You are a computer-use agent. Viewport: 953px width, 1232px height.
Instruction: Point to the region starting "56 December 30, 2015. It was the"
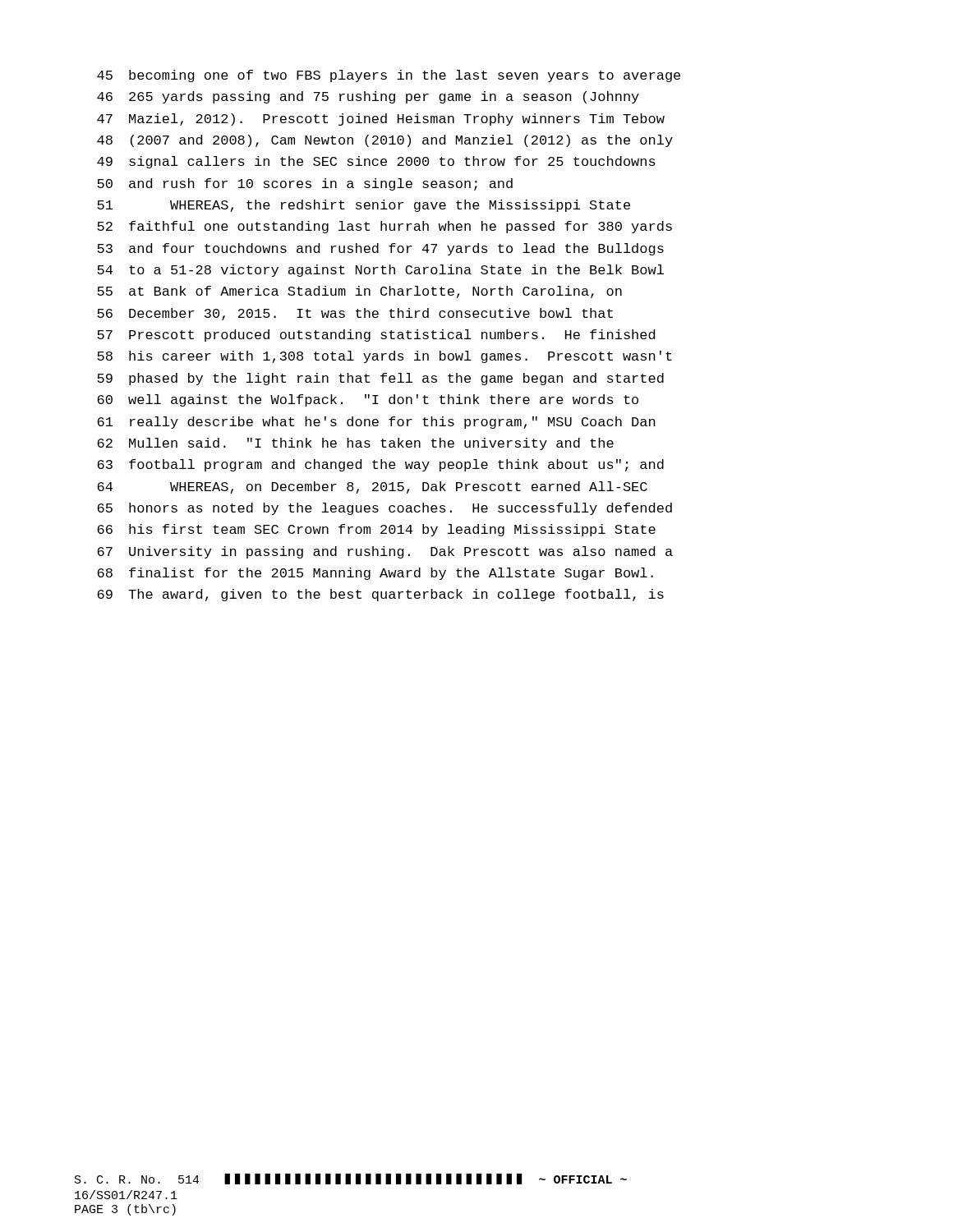476,315
